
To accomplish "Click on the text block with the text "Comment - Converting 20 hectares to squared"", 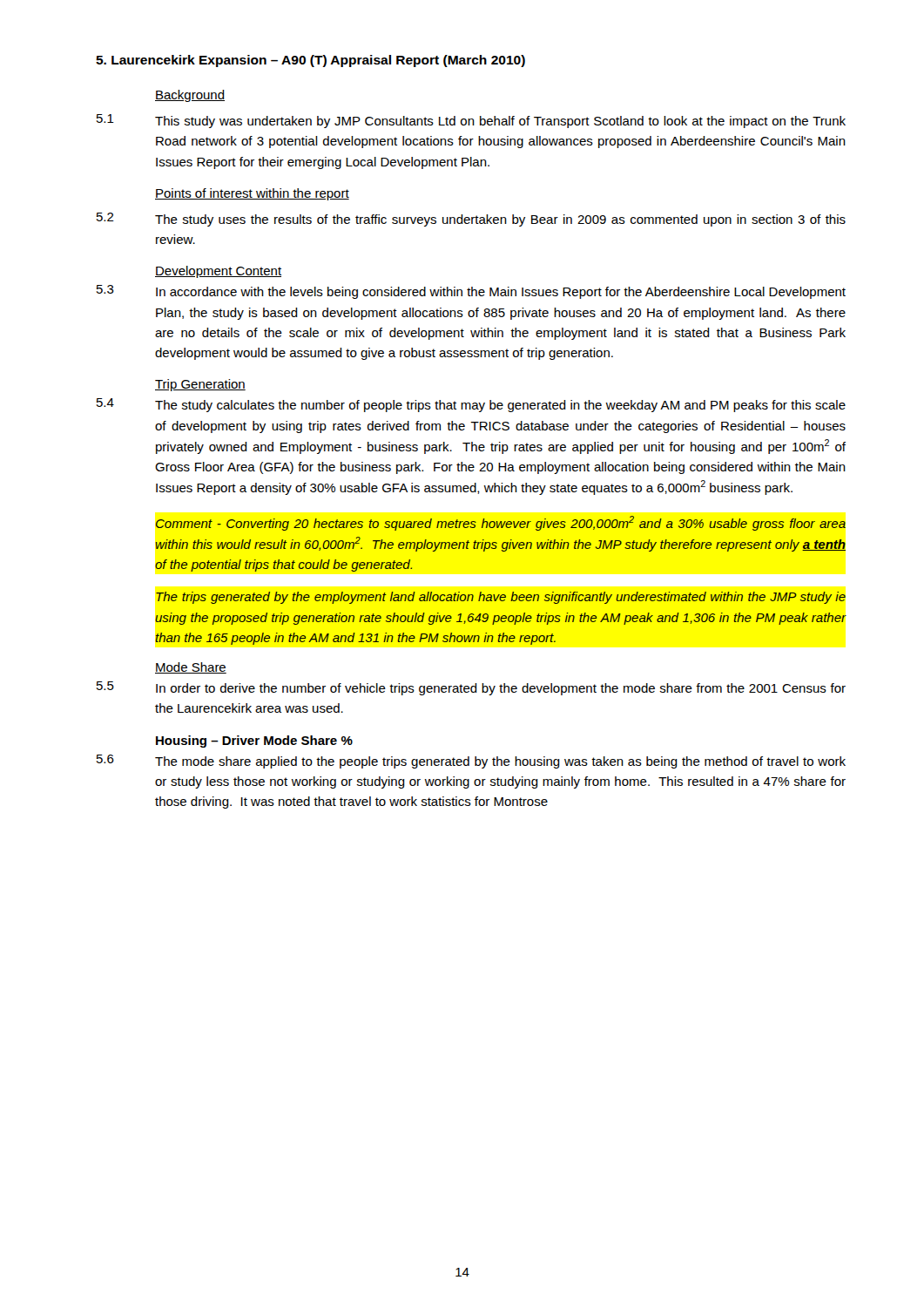I will 500,543.
